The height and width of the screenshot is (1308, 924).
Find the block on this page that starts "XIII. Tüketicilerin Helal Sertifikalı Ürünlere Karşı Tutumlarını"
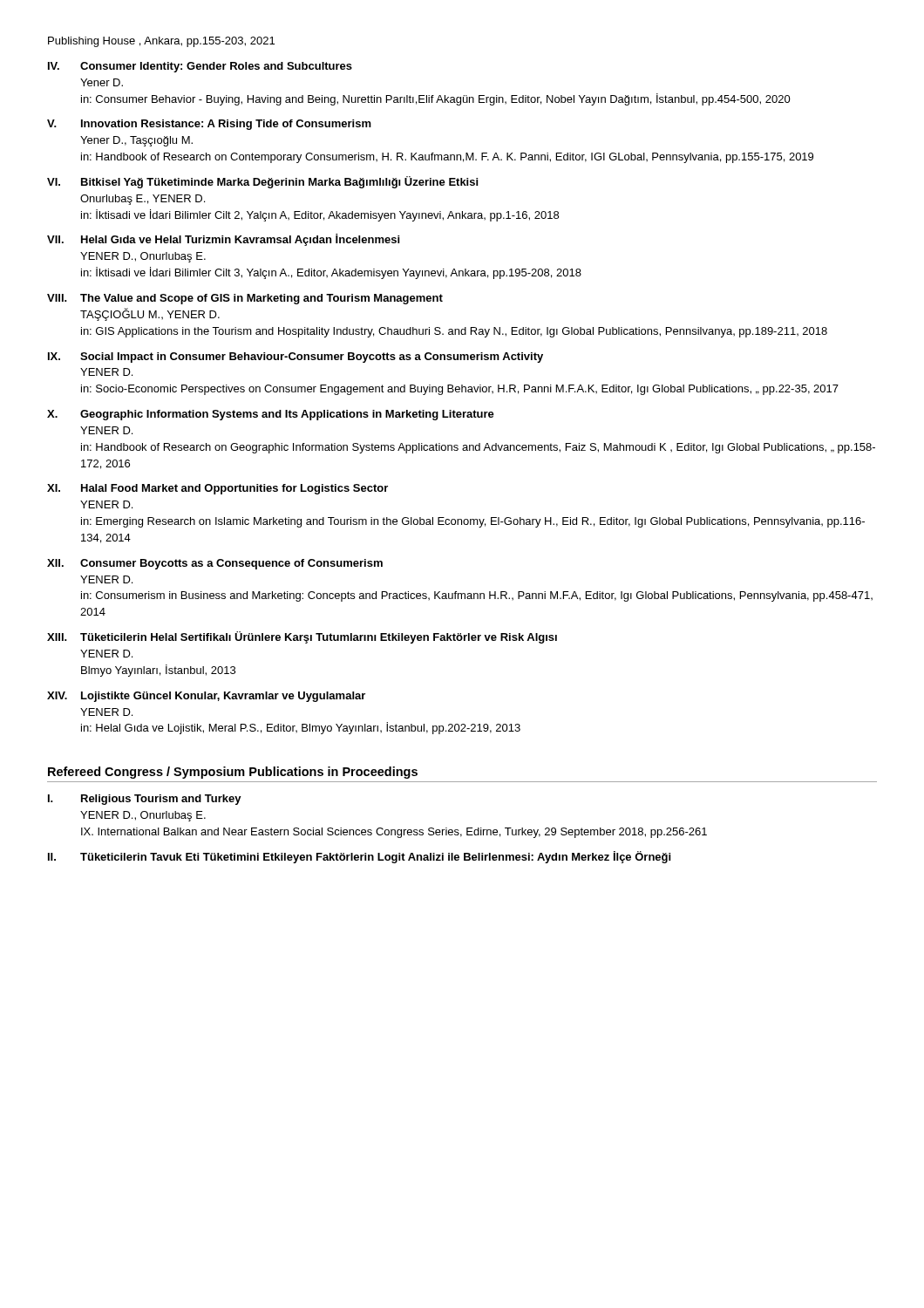click(302, 637)
